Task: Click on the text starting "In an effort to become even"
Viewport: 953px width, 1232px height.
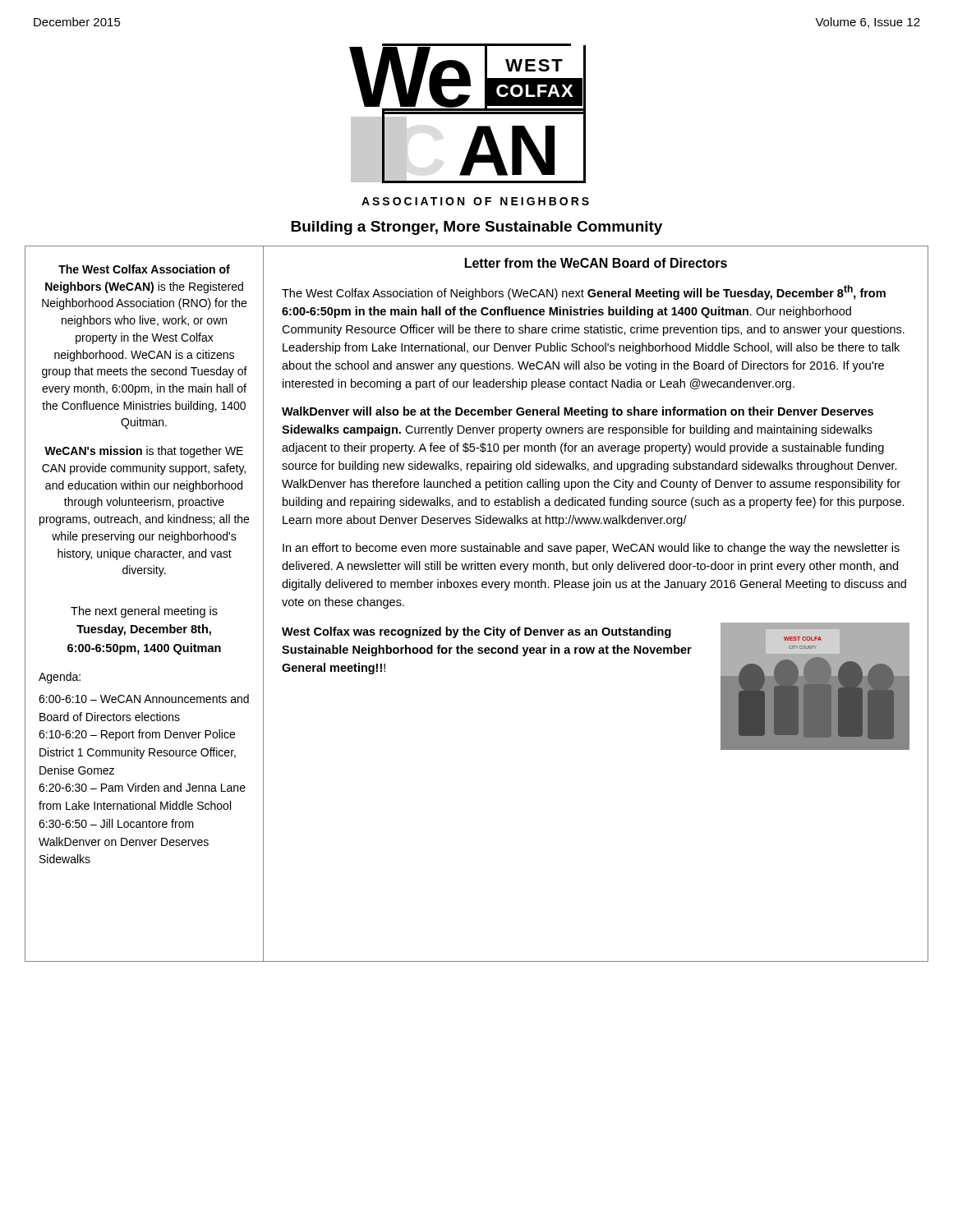Action: pyautogui.click(x=594, y=575)
